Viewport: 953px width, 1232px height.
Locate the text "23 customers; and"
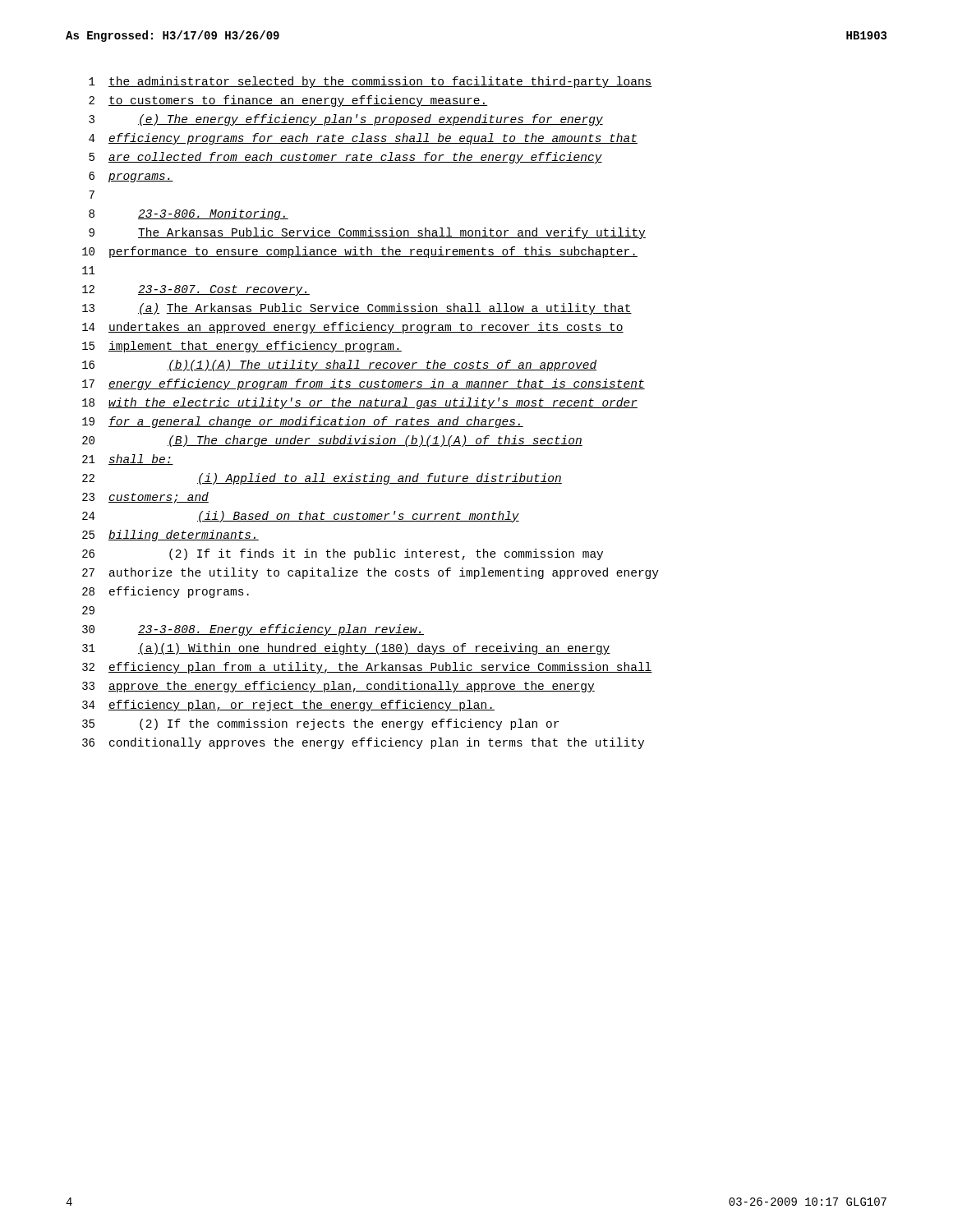[145, 498]
